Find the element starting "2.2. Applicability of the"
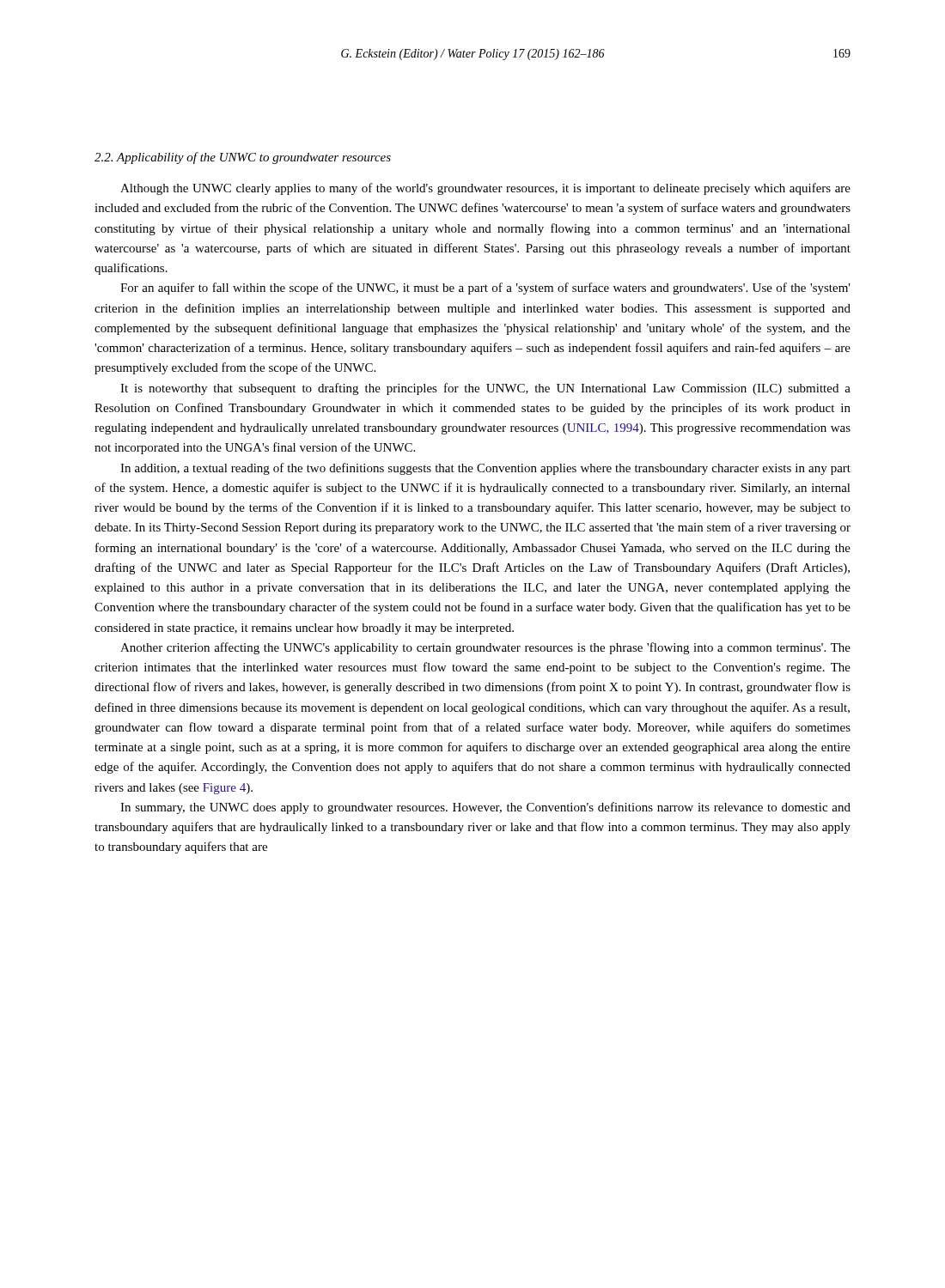Viewport: 945px width, 1288px height. 243,157
